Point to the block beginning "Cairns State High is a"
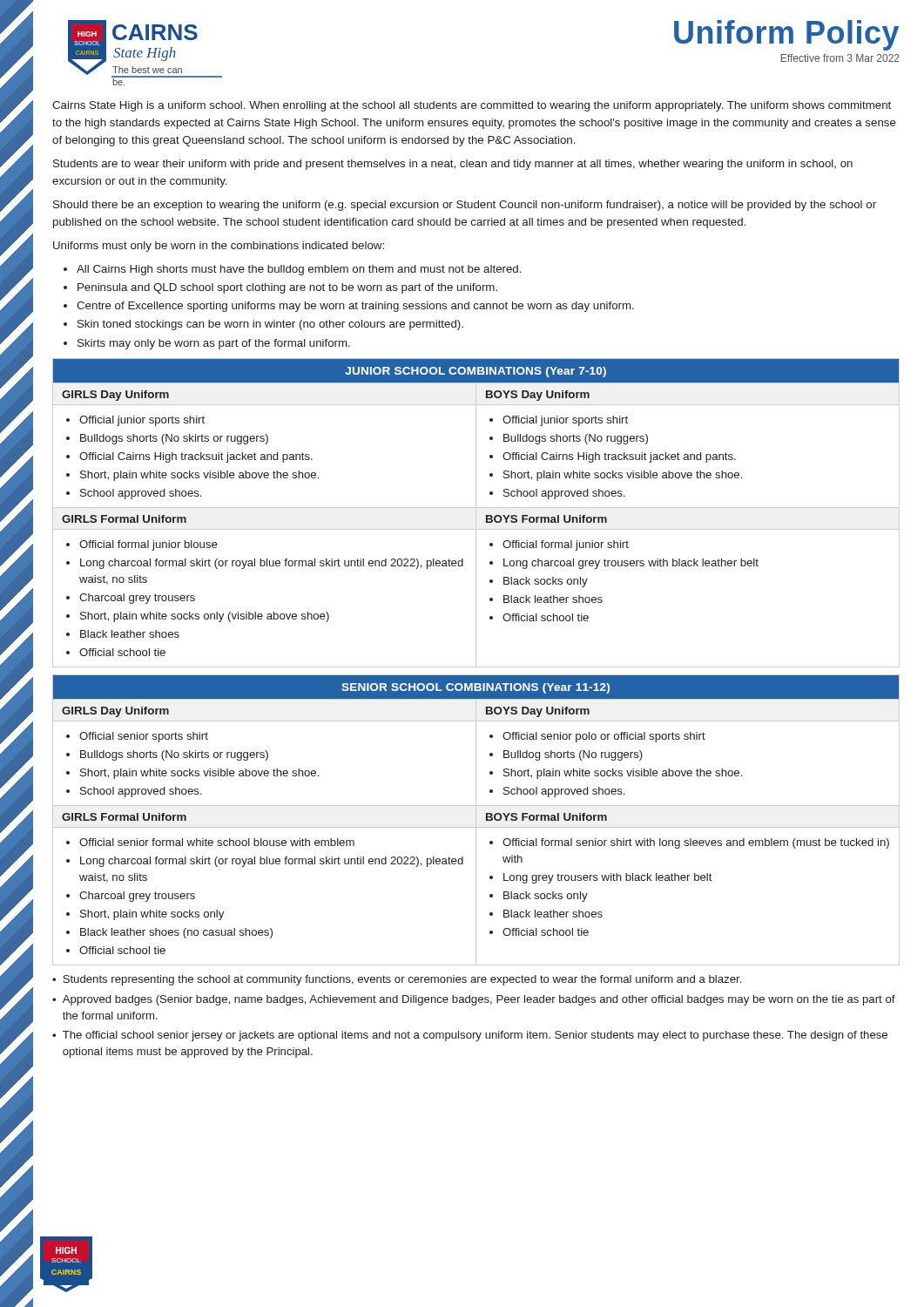 tap(474, 122)
